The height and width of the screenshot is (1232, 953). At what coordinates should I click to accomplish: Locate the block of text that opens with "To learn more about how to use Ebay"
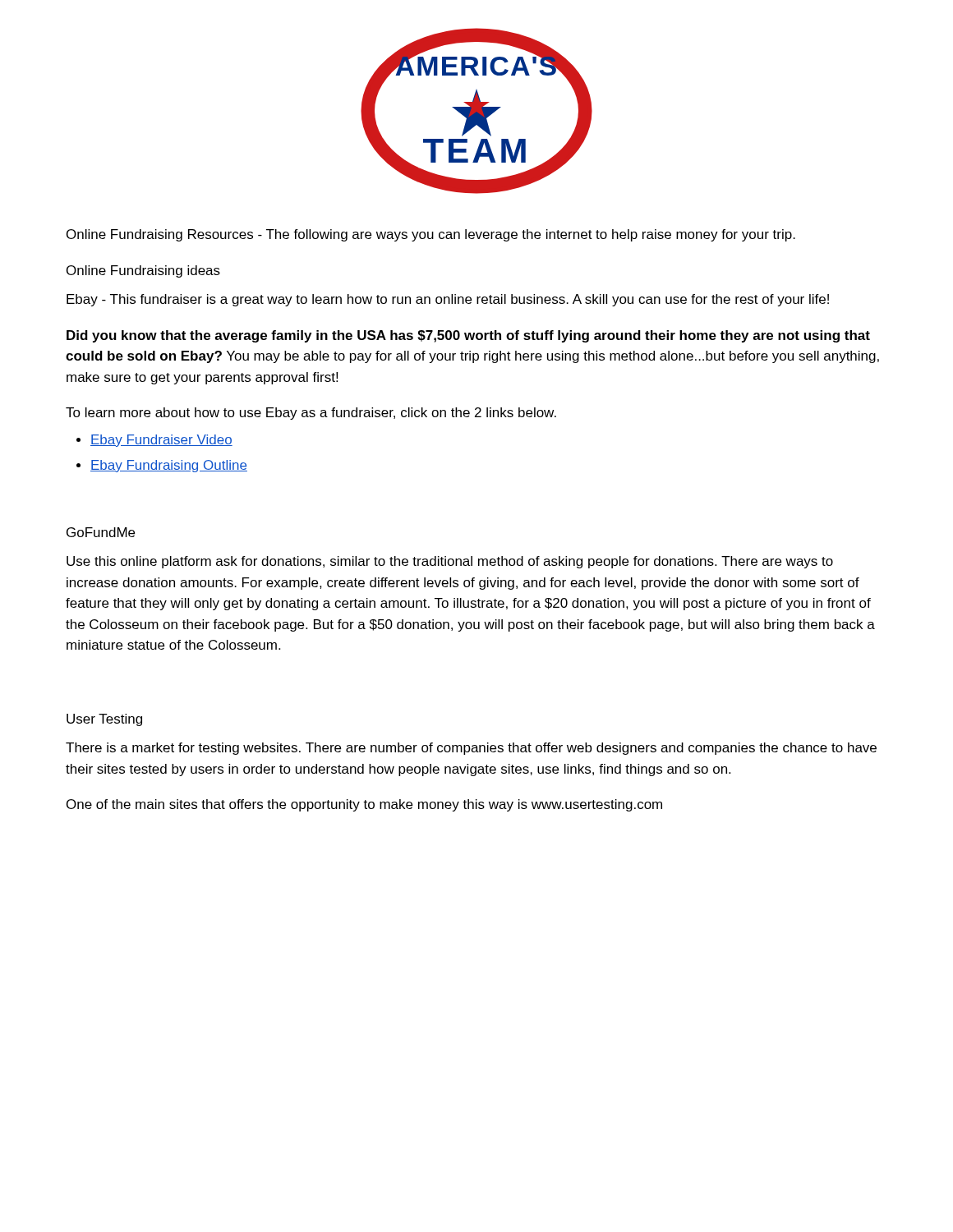click(x=311, y=413)
